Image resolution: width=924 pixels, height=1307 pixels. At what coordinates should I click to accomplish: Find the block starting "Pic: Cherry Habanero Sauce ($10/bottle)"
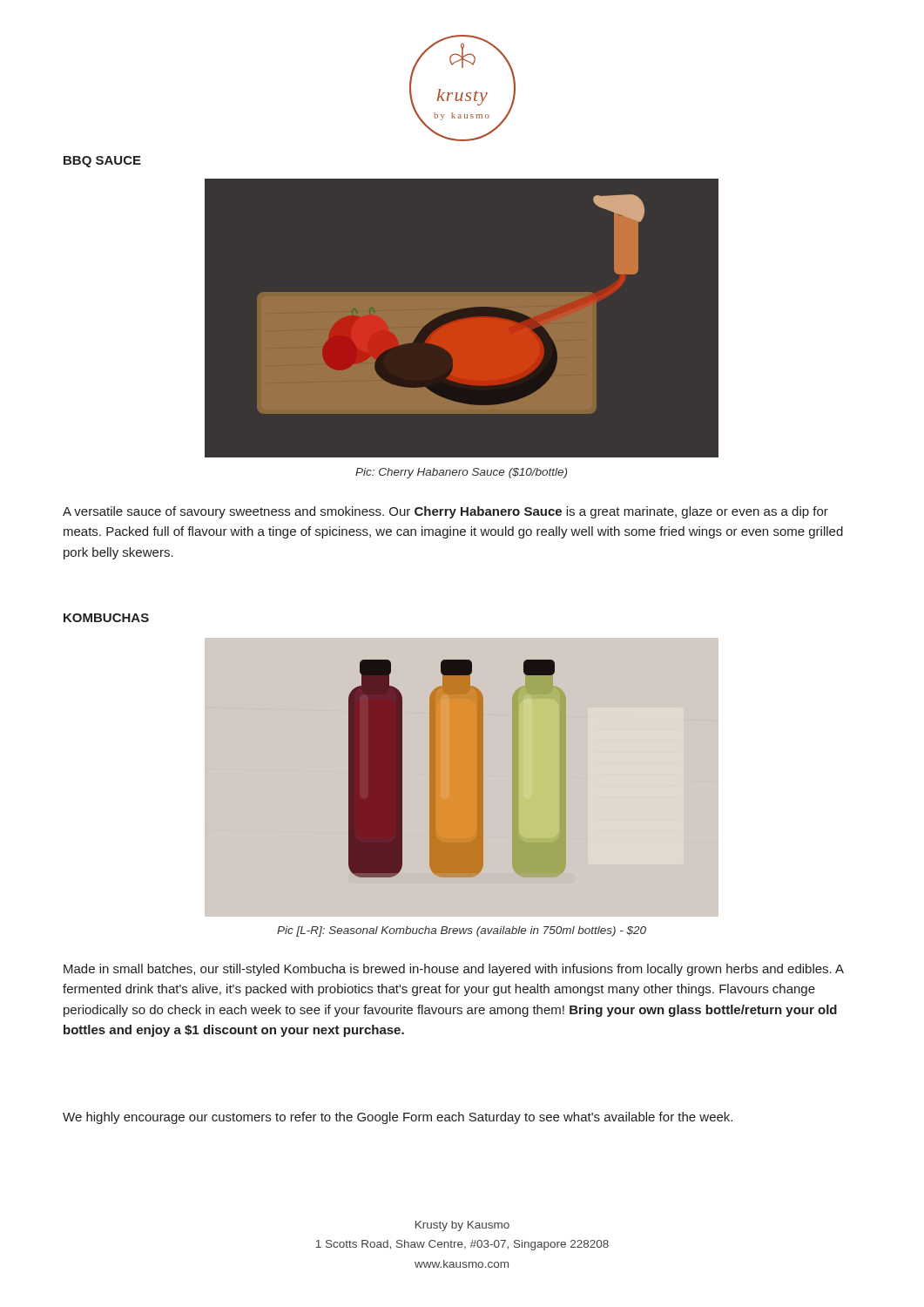(462, 472)
